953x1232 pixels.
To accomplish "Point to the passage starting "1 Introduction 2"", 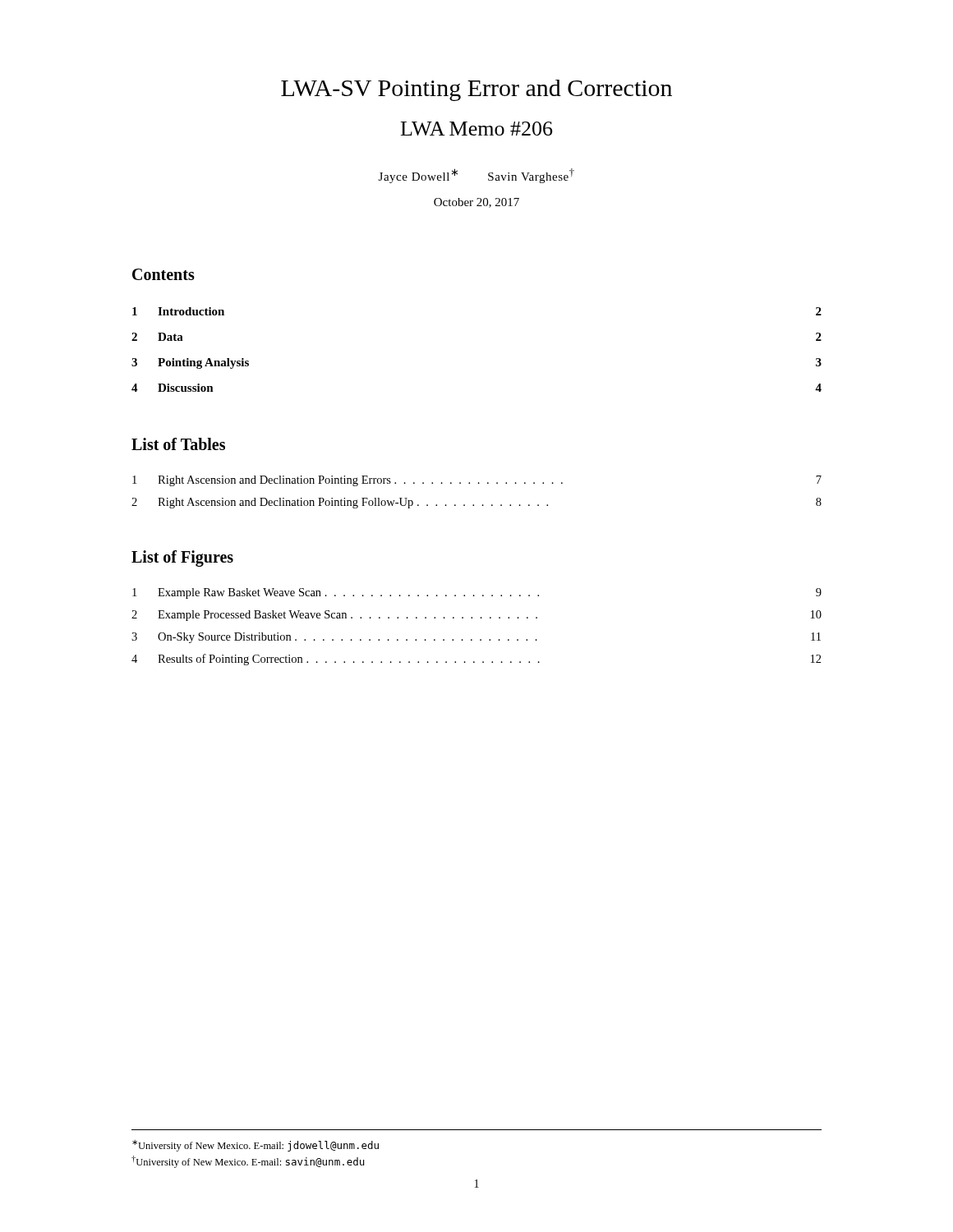I will tap(198, 311).
